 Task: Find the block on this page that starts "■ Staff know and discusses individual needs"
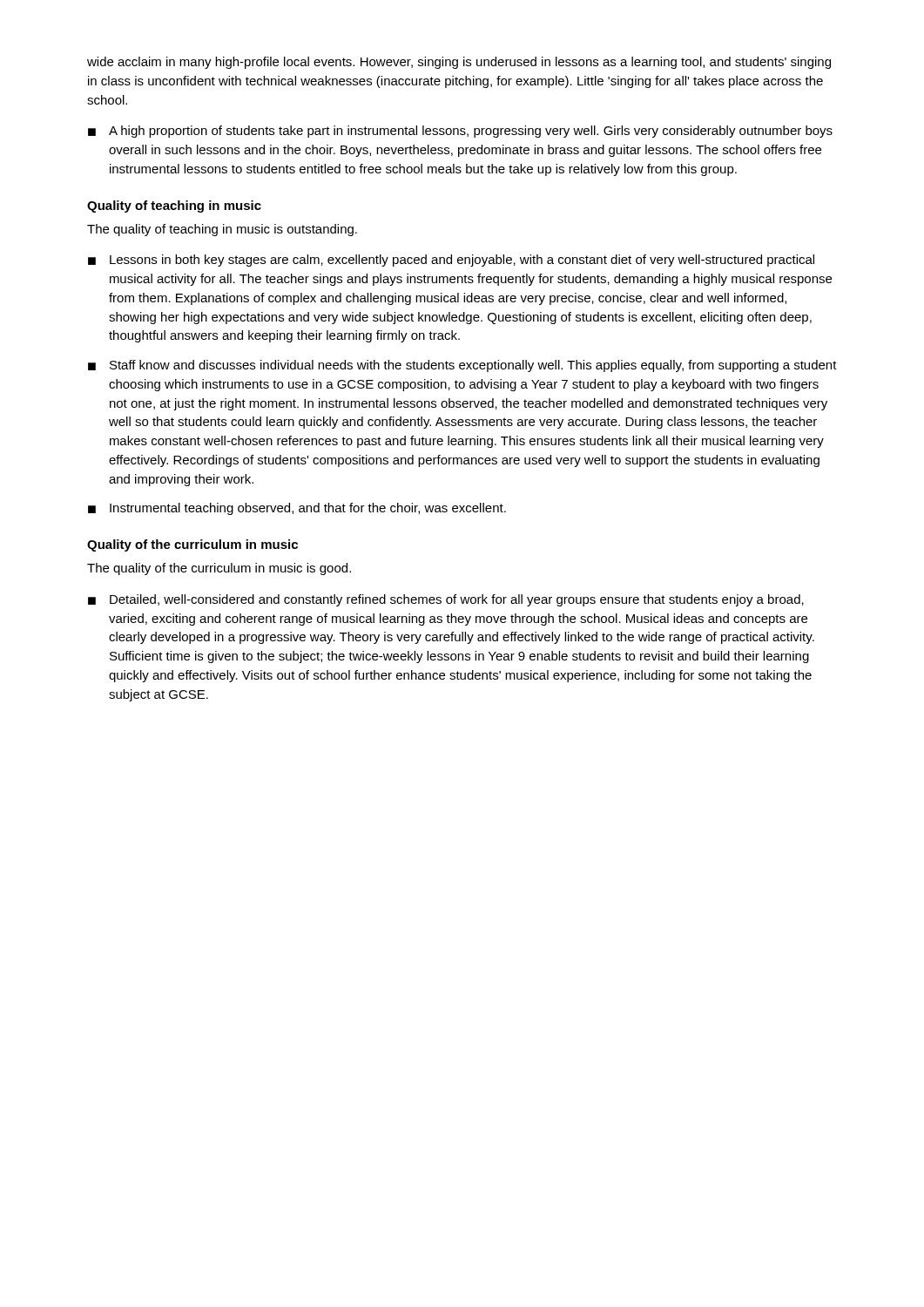(x=462, y=422)
